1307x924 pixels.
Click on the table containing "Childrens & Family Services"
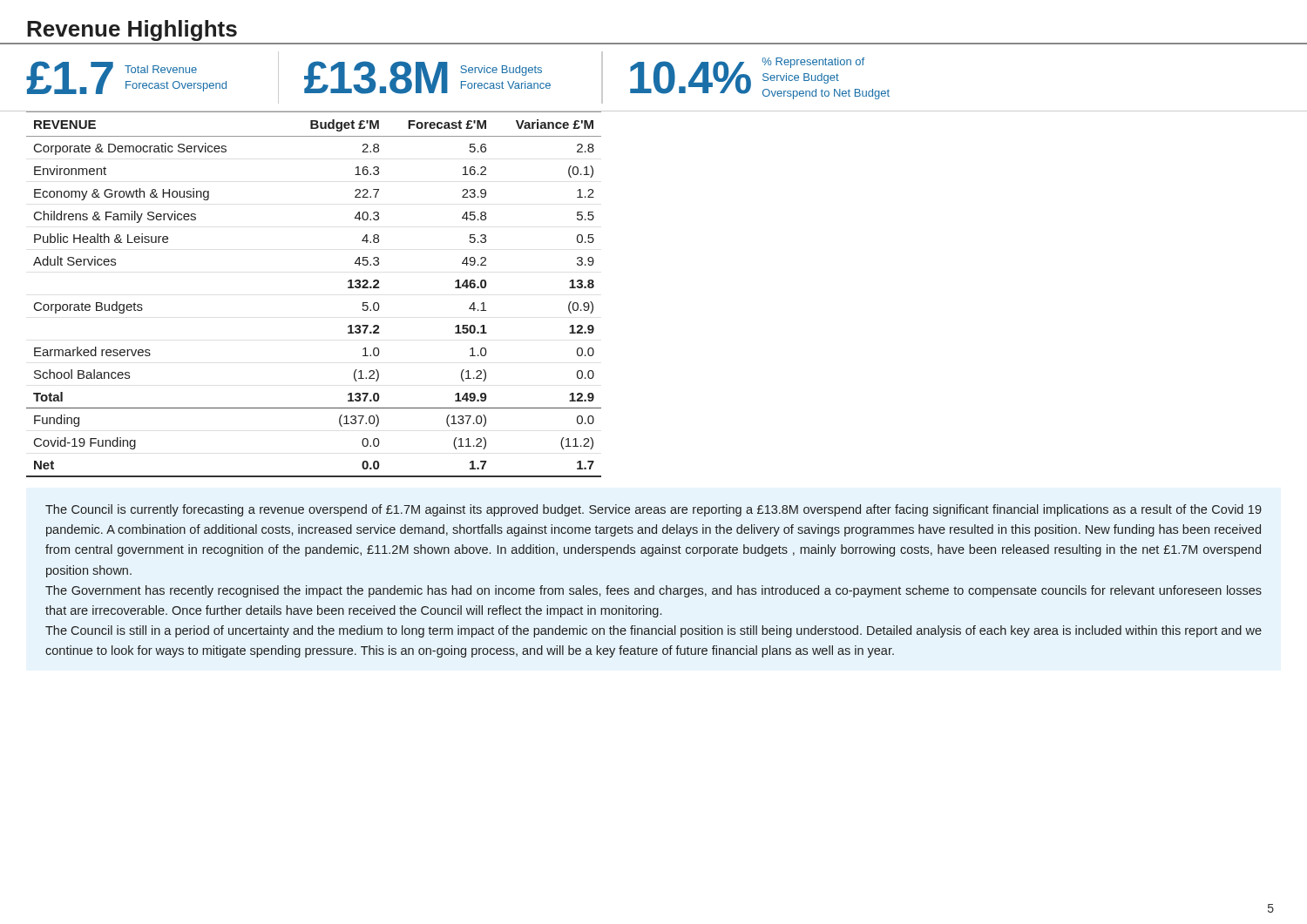coord(654,294)
